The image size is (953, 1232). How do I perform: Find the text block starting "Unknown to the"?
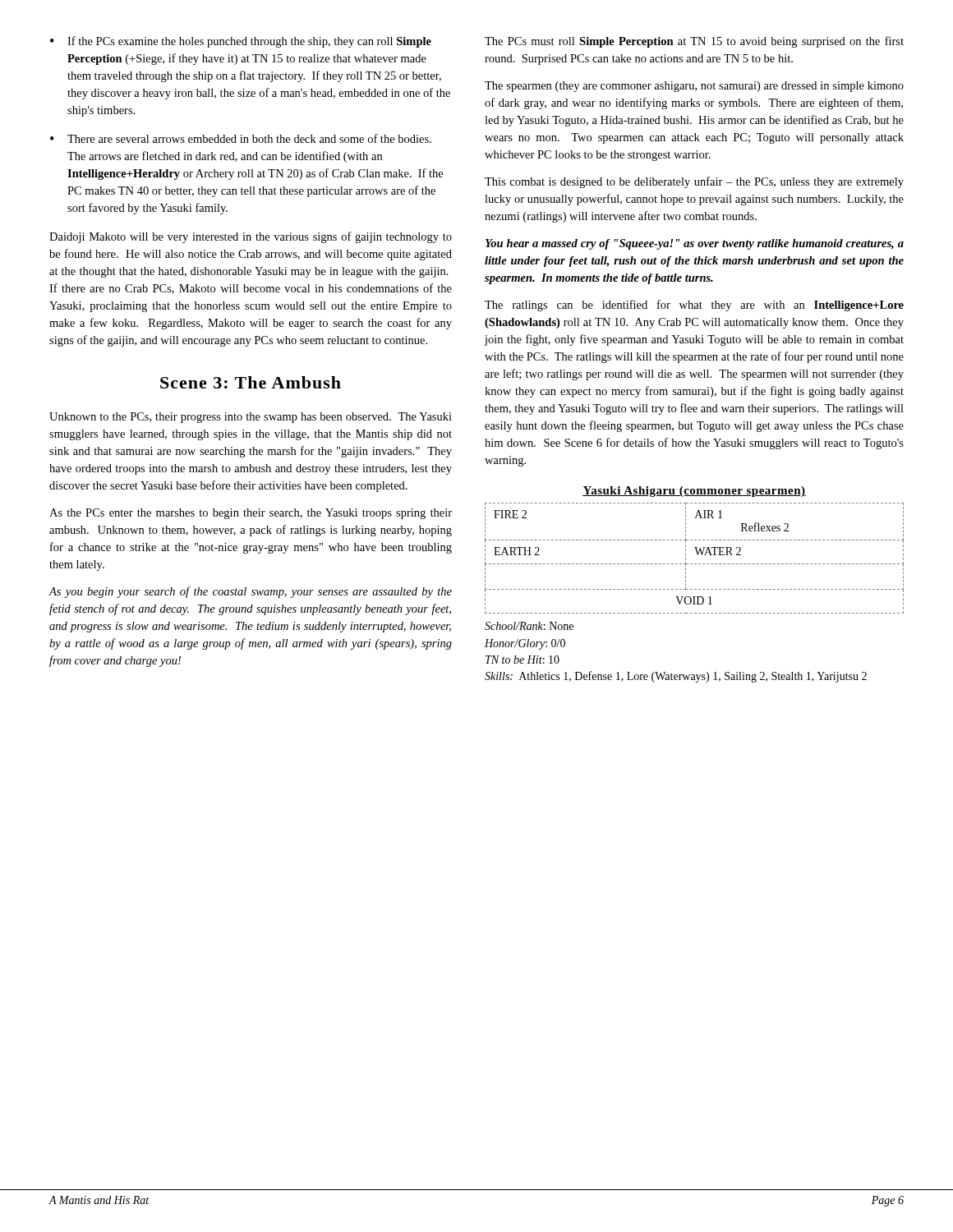[251, 452]
